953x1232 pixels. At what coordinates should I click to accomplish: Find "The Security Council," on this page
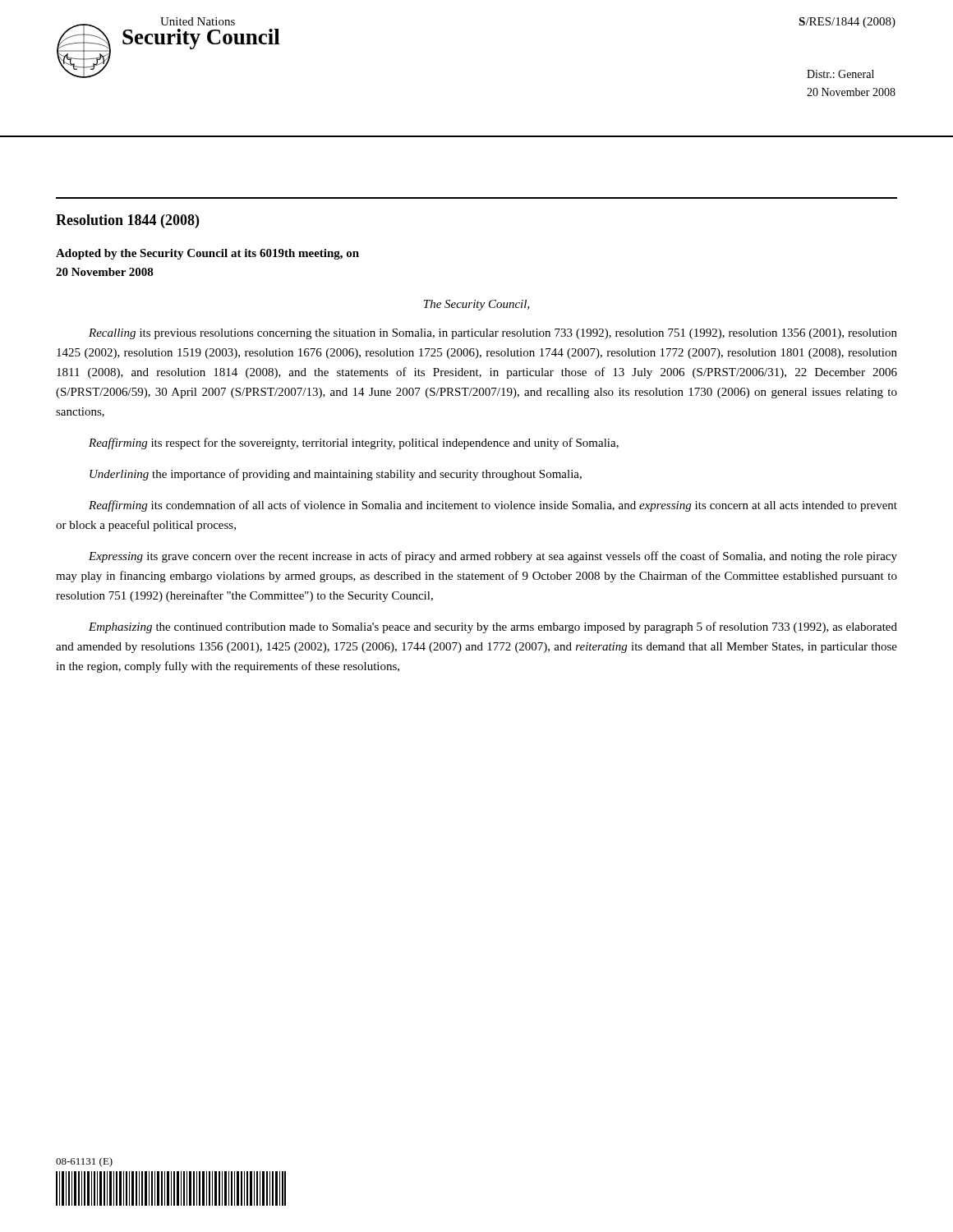pyautogui.click(x=476, y=304)
